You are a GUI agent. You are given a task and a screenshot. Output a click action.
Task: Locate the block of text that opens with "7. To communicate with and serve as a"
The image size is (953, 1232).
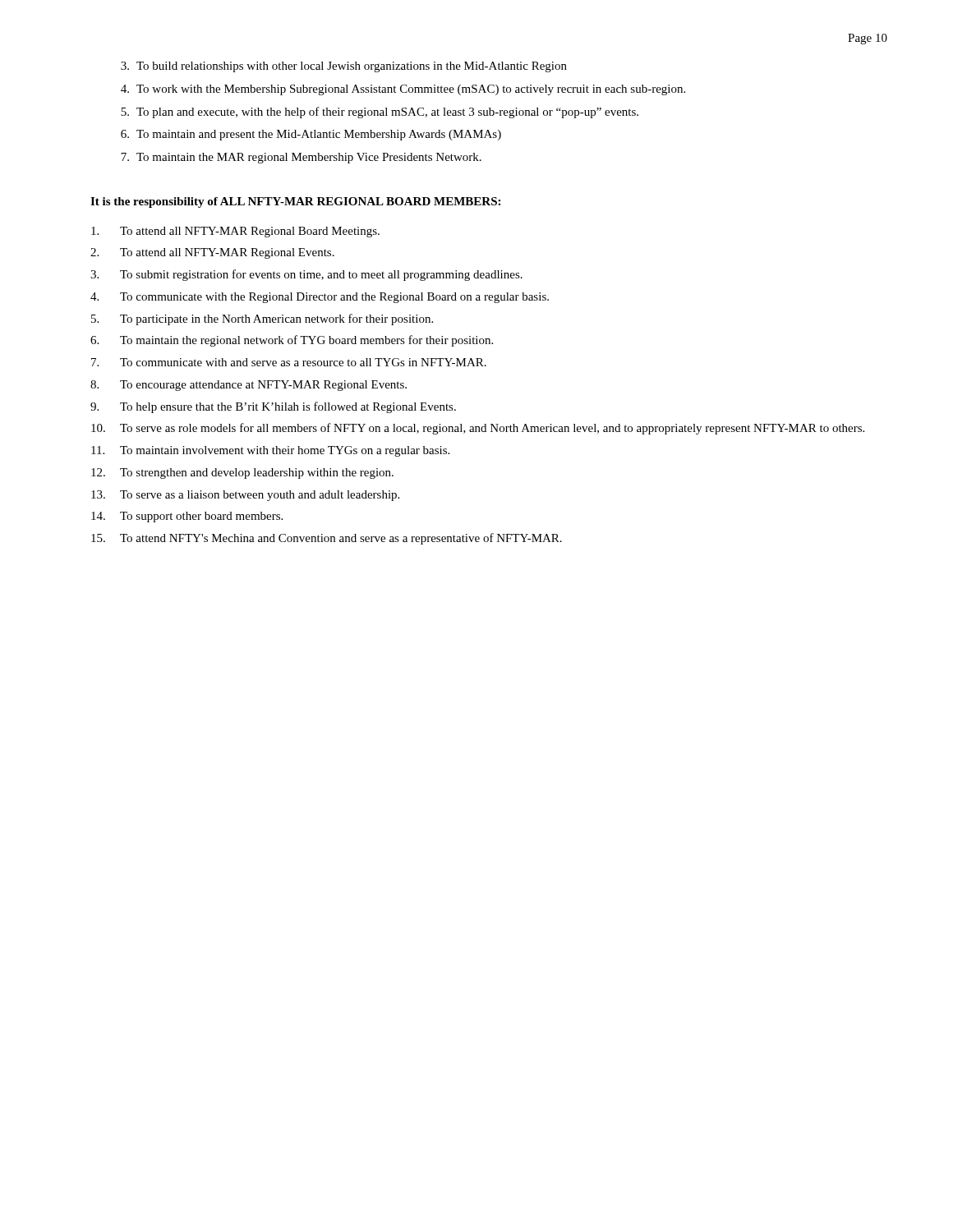(489, 363)
